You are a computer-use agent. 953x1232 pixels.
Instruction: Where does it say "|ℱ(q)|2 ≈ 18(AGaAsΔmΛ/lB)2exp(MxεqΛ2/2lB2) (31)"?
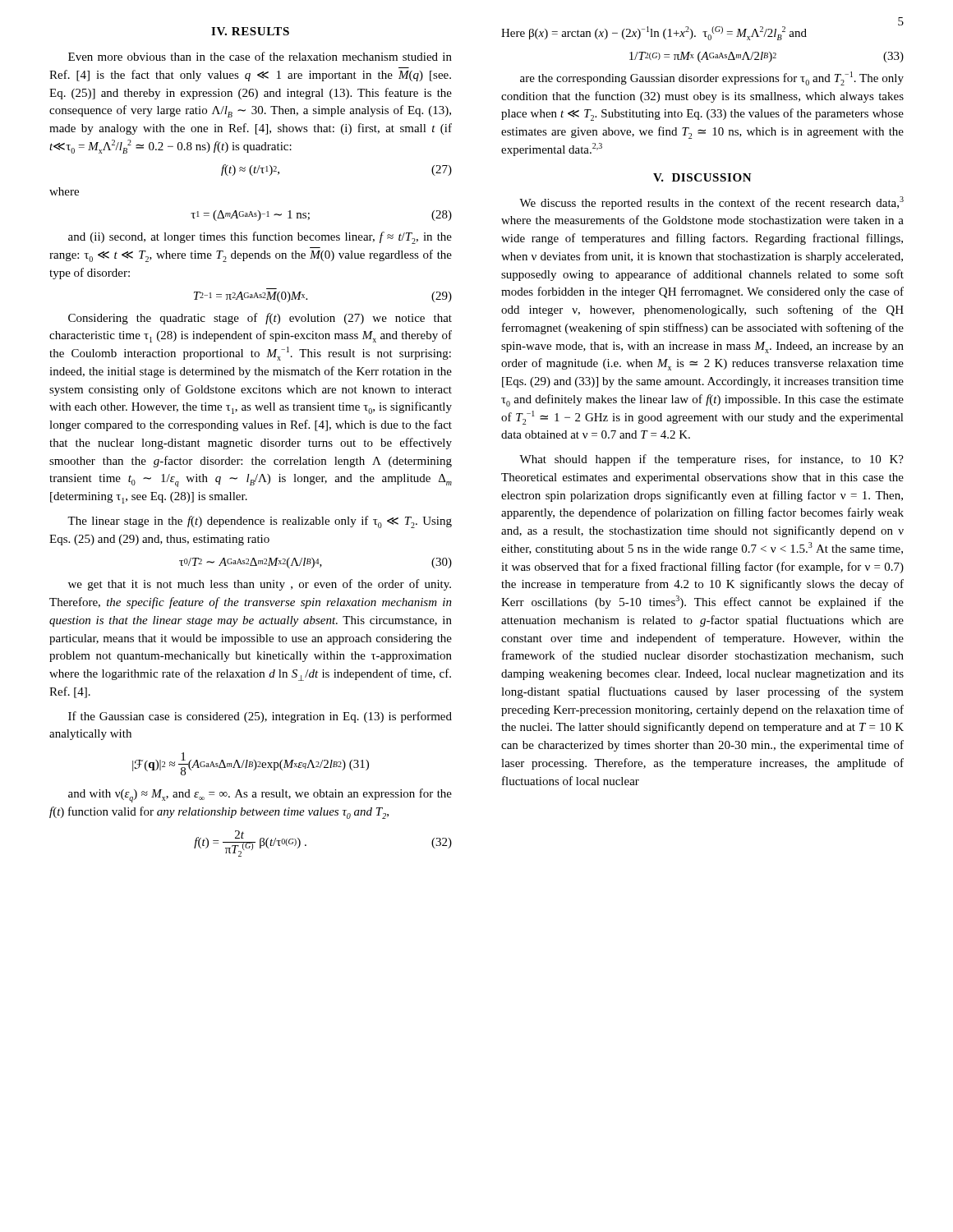coord(251,764)
